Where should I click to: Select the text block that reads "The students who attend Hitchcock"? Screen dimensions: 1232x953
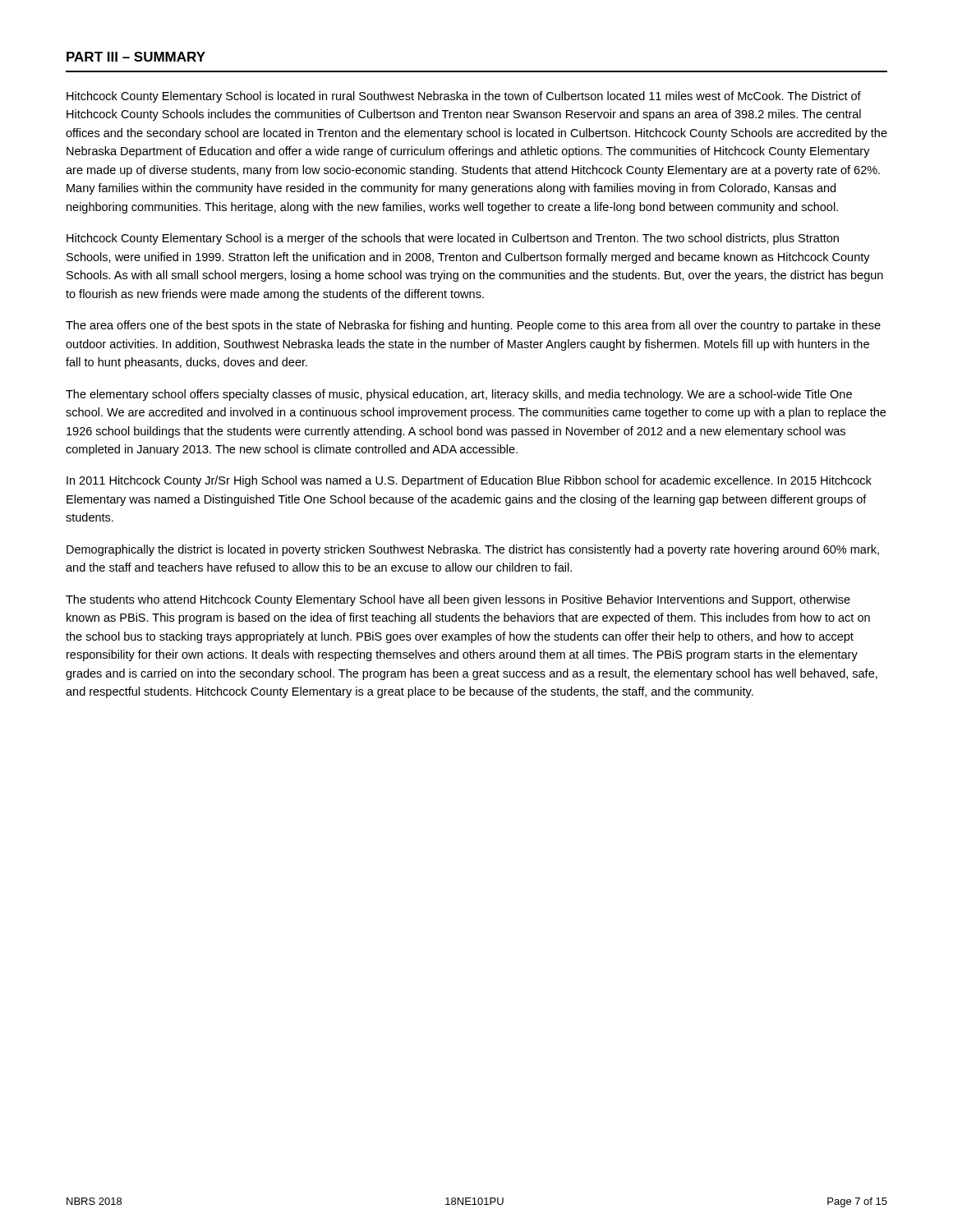[472, 646]
